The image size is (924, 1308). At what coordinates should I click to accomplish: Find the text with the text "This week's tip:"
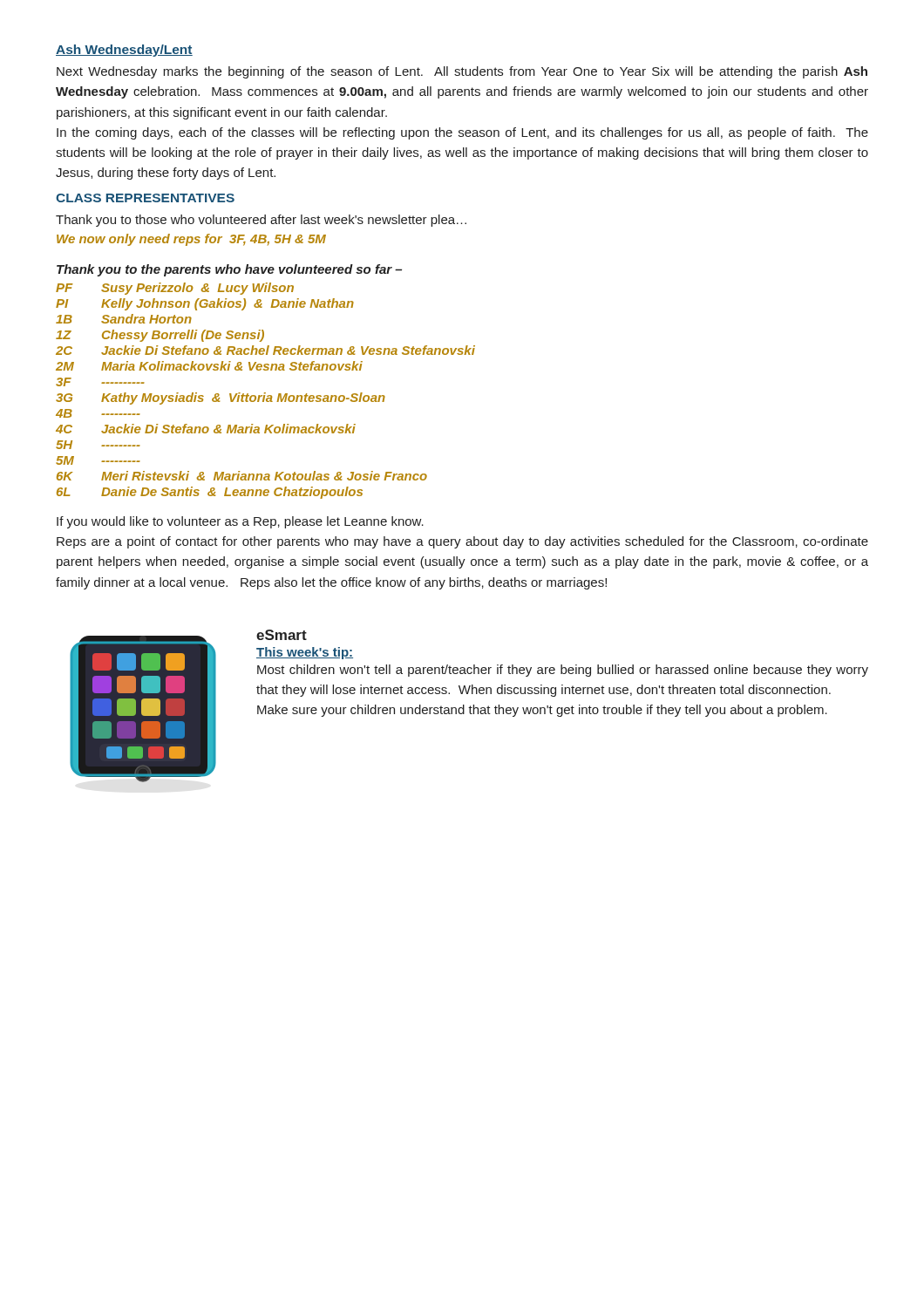pos(305,652)
